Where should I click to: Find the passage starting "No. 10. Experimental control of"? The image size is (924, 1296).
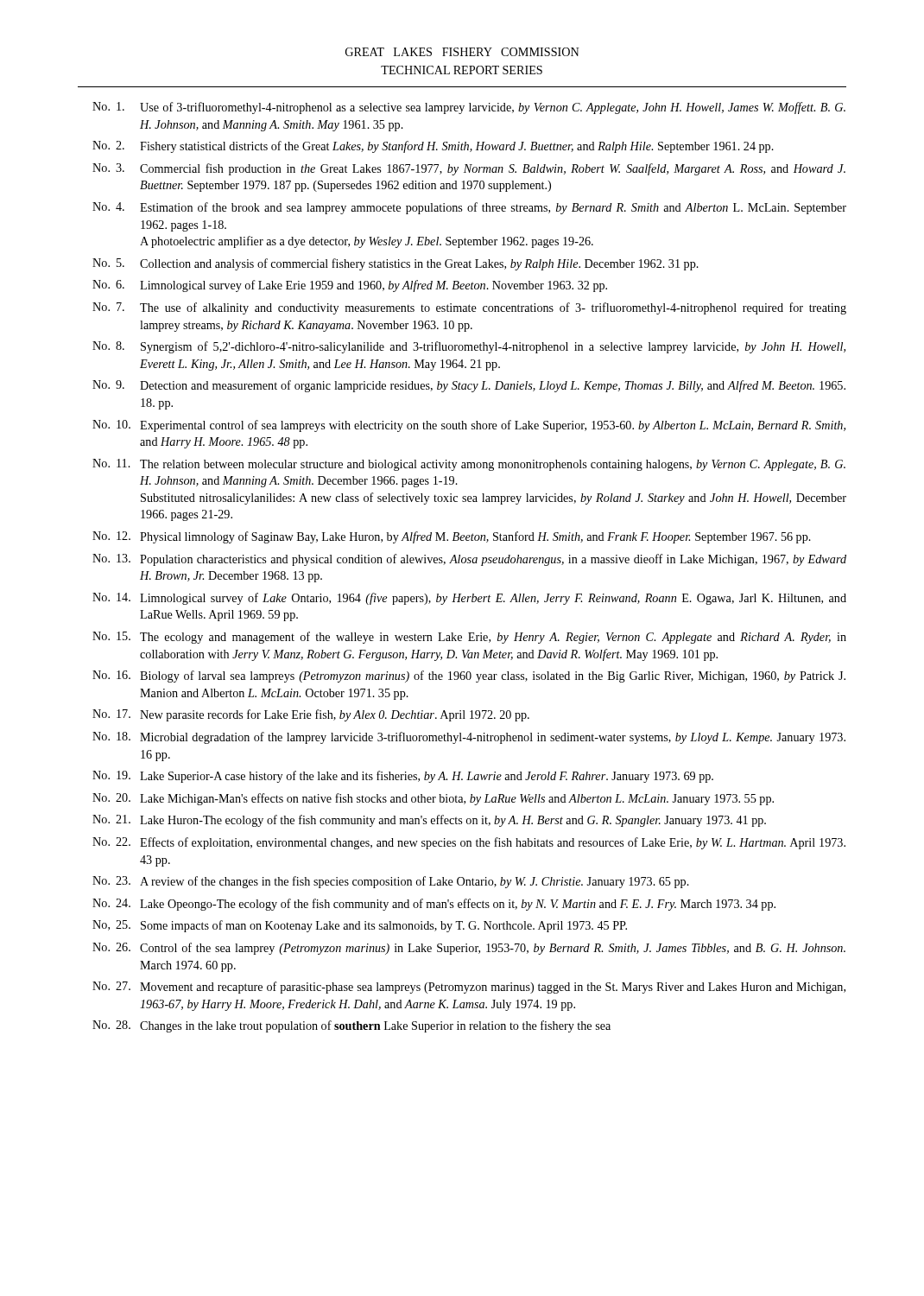(x=462, y=434)
